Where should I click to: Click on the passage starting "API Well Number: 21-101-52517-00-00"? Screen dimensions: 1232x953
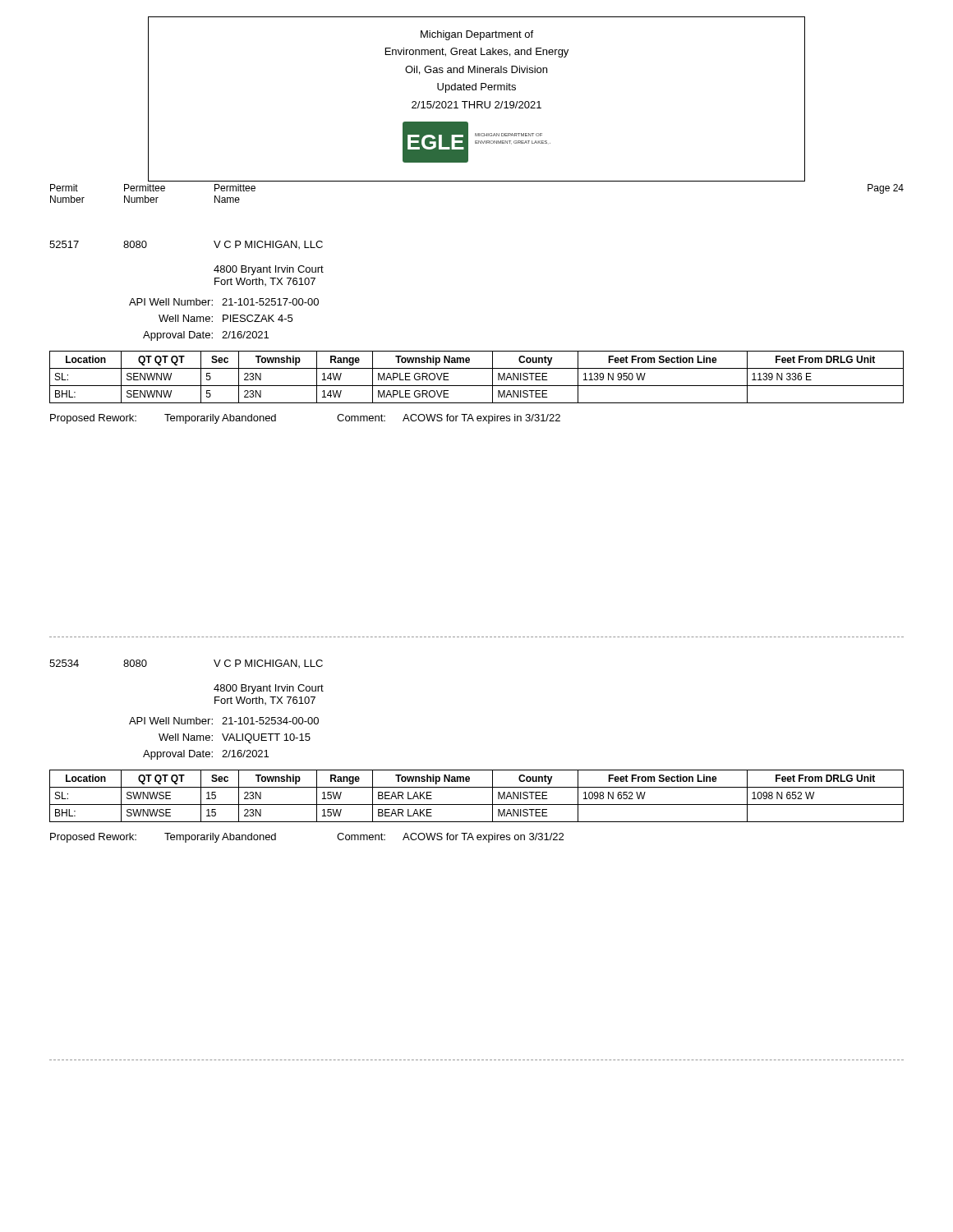[184, 302]
